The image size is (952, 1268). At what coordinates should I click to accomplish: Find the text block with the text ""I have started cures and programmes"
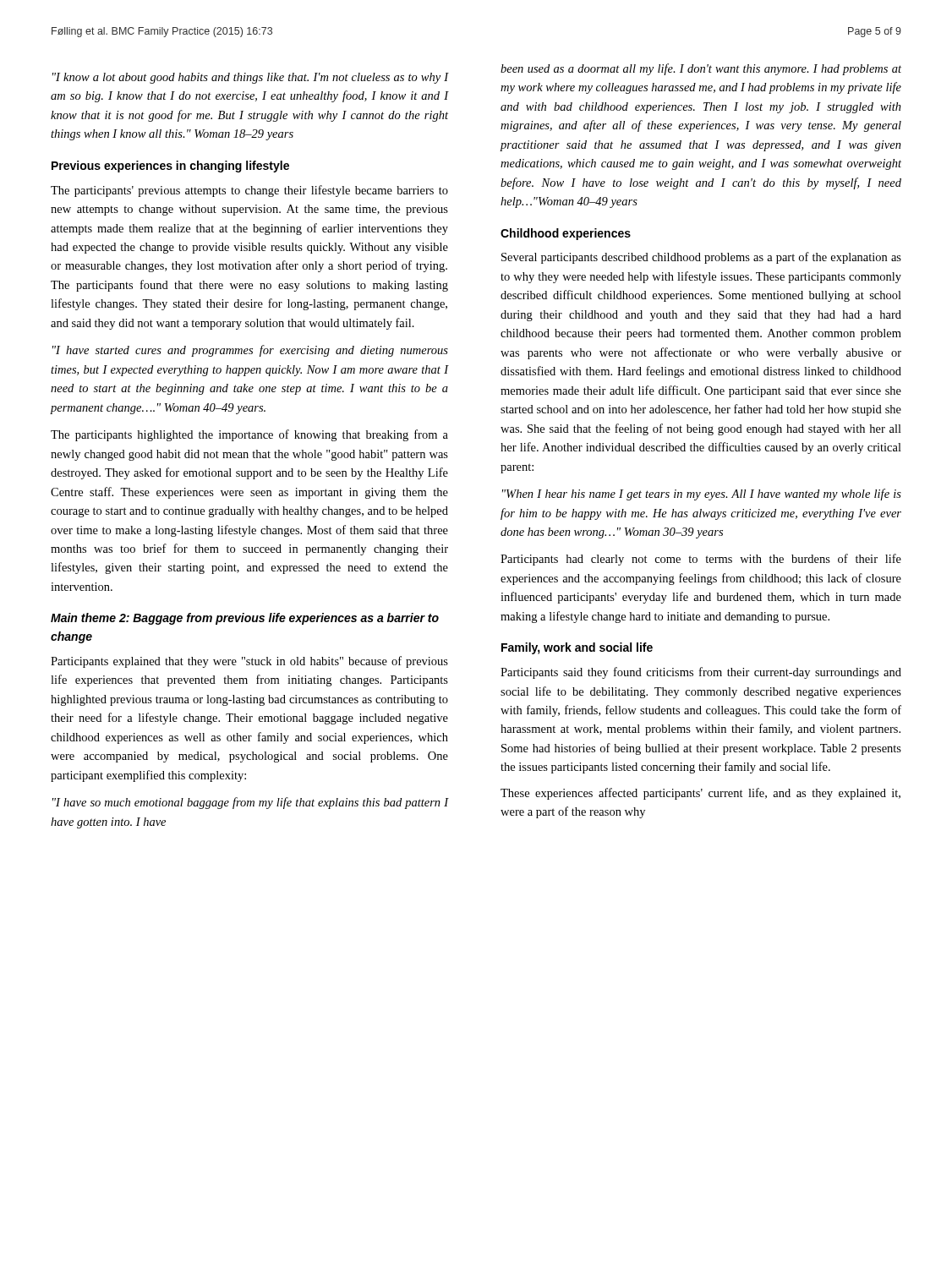(249, 379)
